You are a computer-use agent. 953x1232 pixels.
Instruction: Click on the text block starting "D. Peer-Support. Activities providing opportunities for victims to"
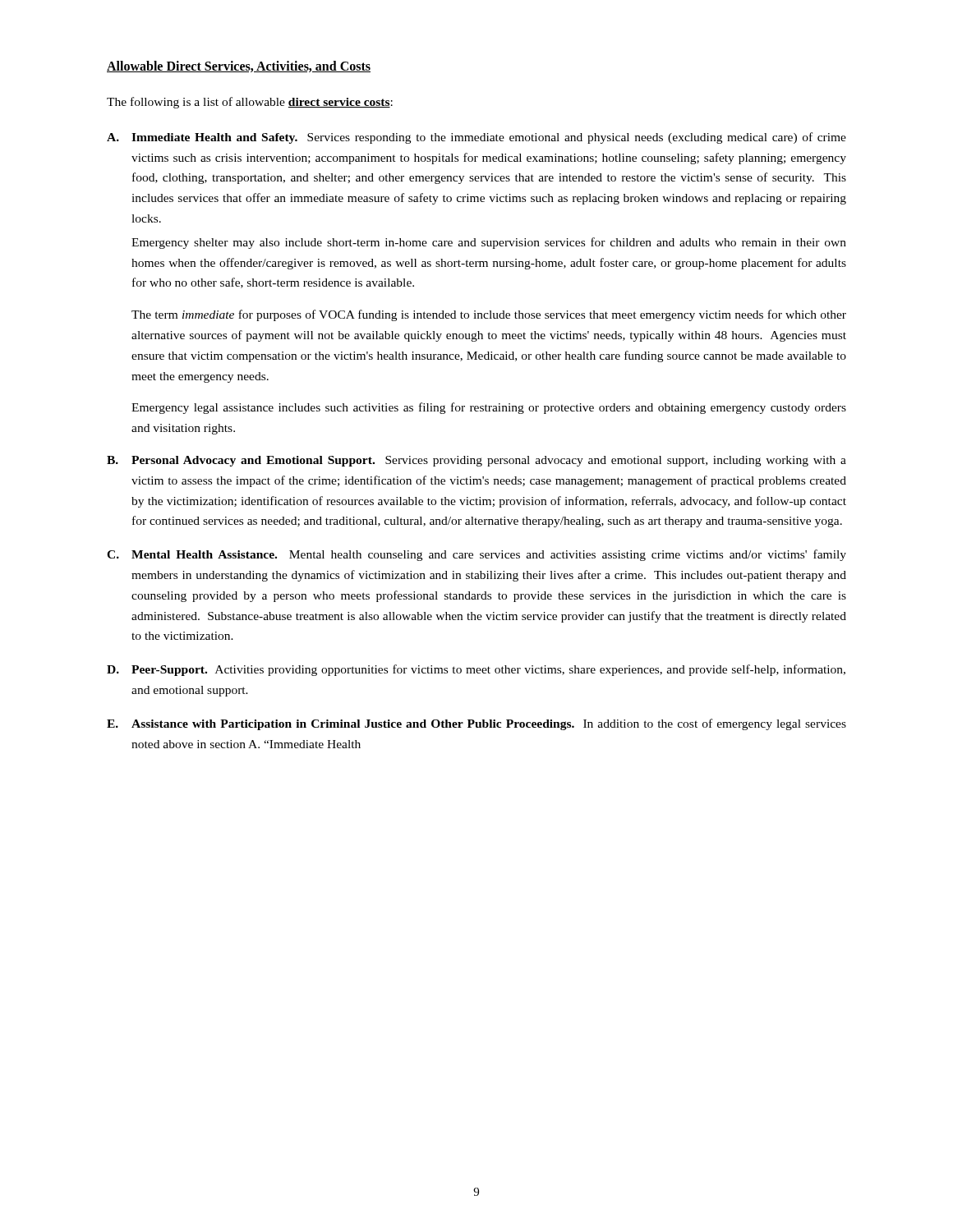coord(476,680)
